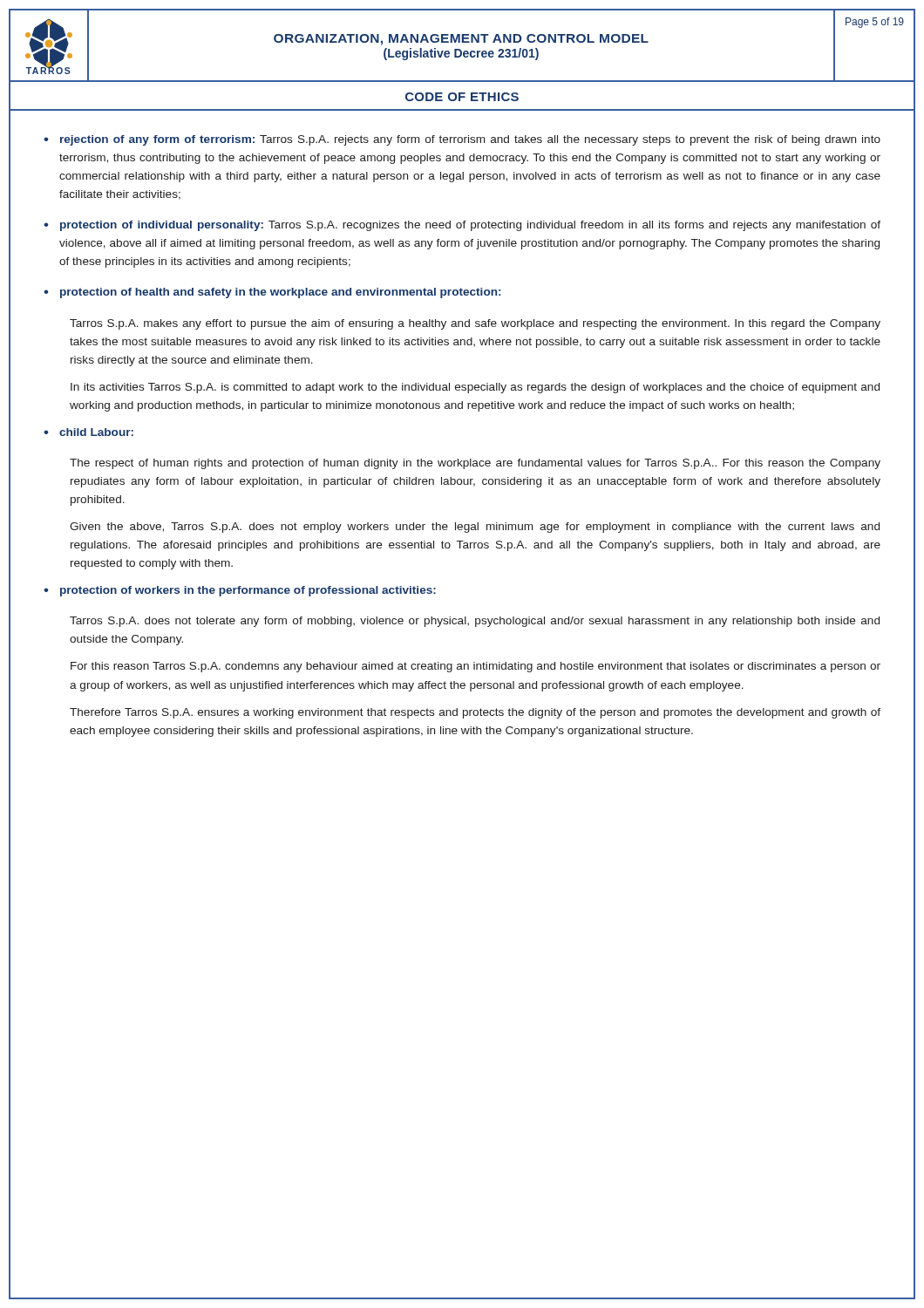
Task: Click on the list item that says "• protection of workers in"
Action: coord(240,591)
